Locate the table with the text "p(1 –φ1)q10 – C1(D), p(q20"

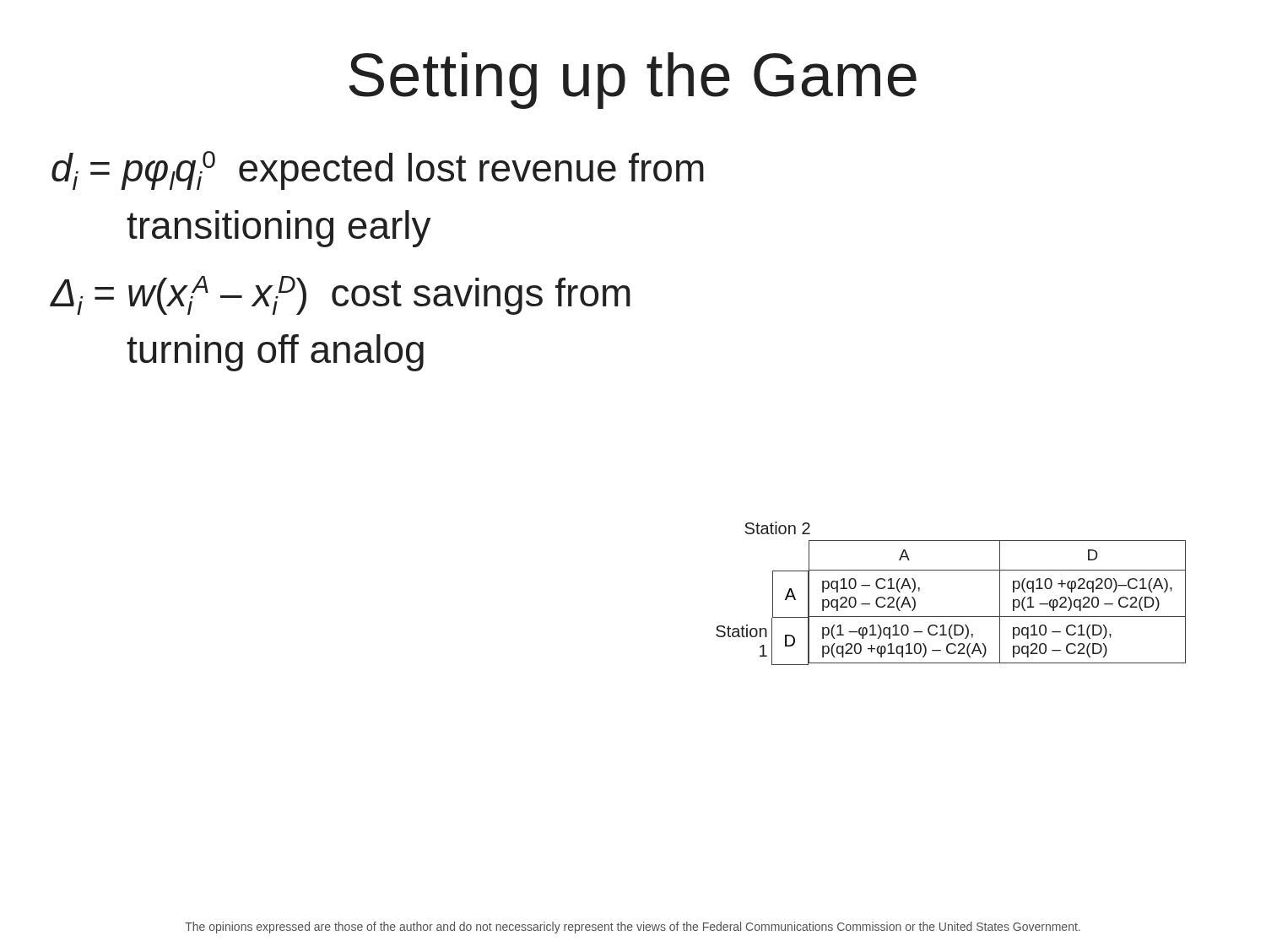(x=947, y=592)
